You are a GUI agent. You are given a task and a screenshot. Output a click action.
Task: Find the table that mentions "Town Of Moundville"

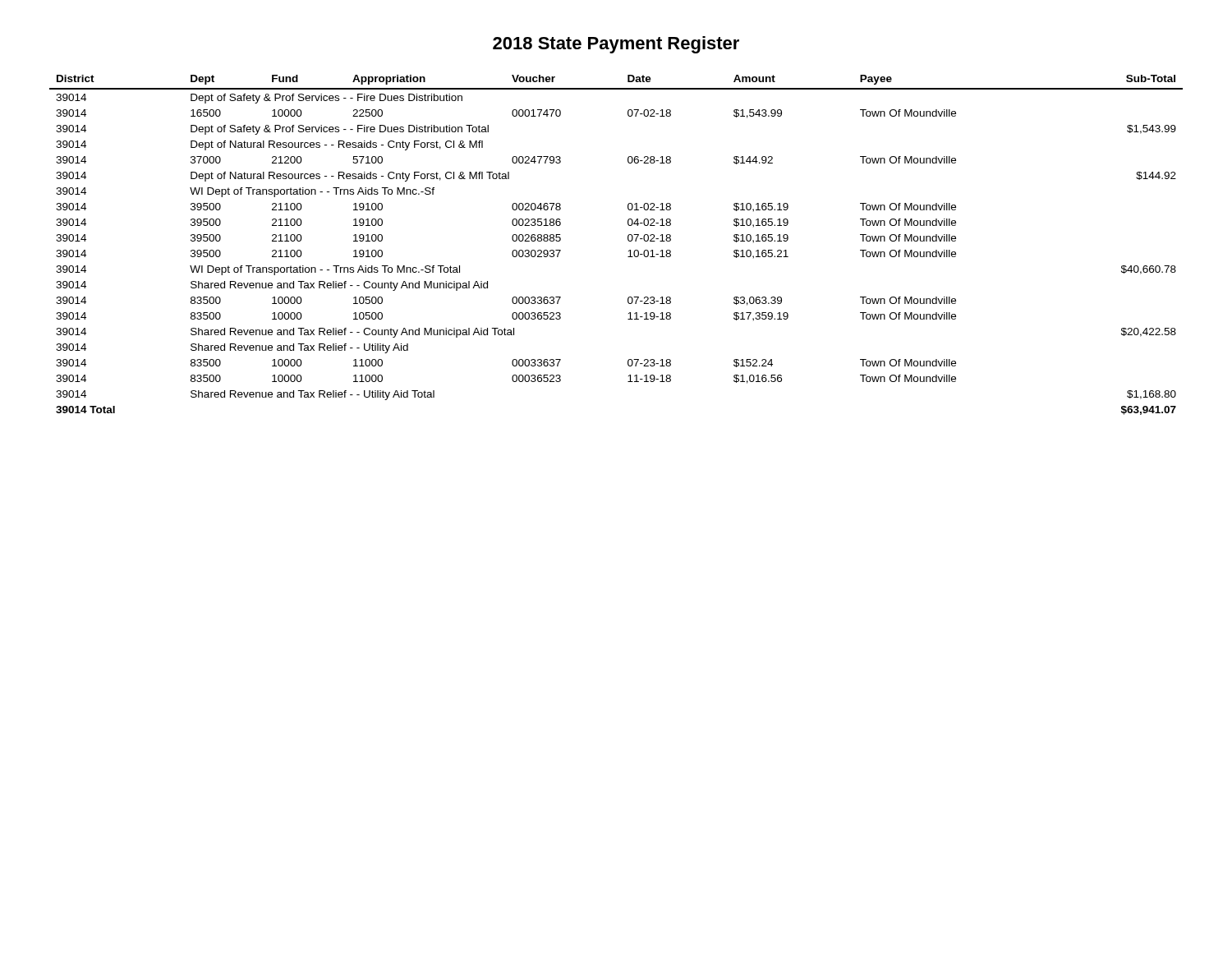pos(616,243)
